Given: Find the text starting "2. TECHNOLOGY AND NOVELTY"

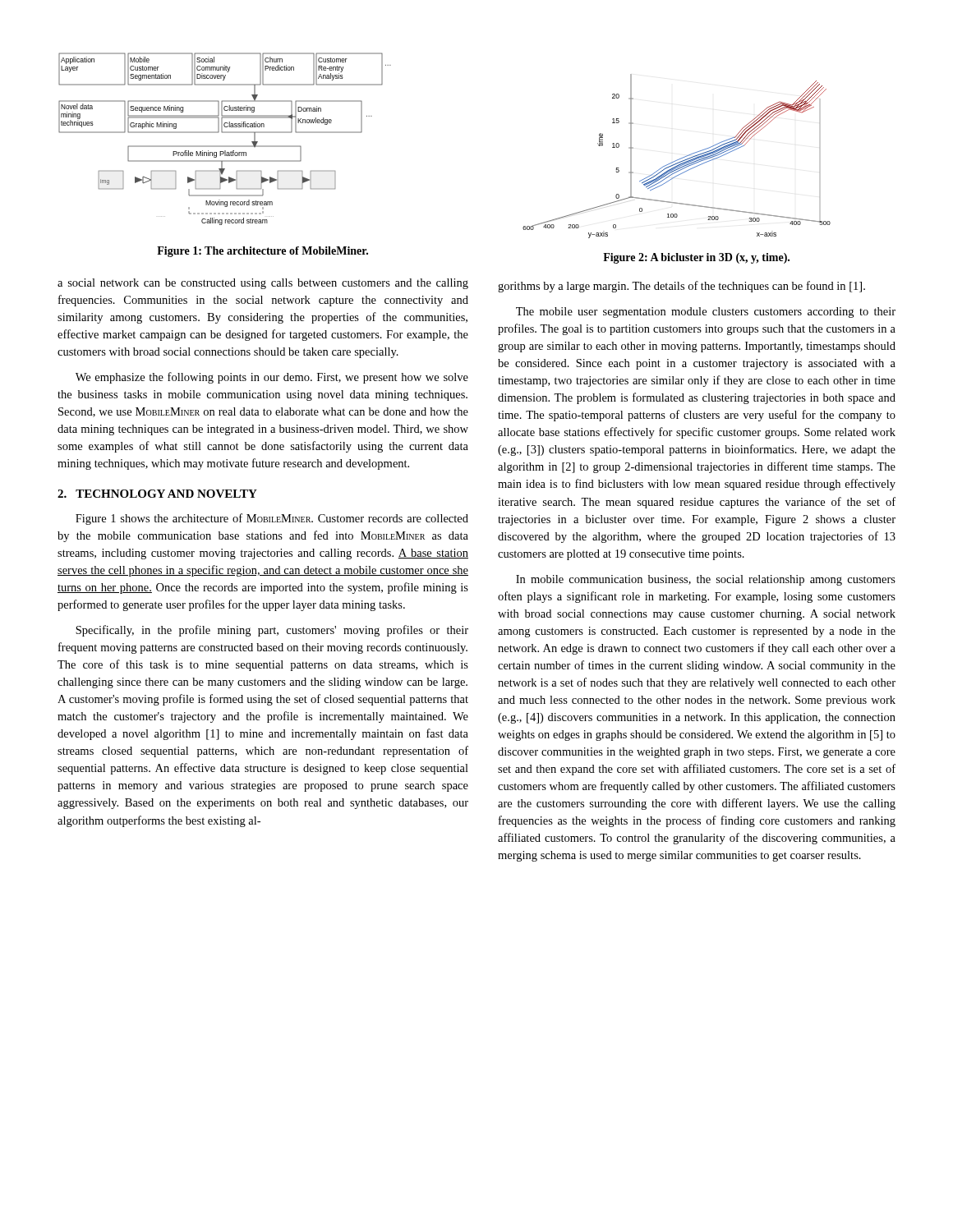Looking at the screenshot, I should [x=157, y=494].
